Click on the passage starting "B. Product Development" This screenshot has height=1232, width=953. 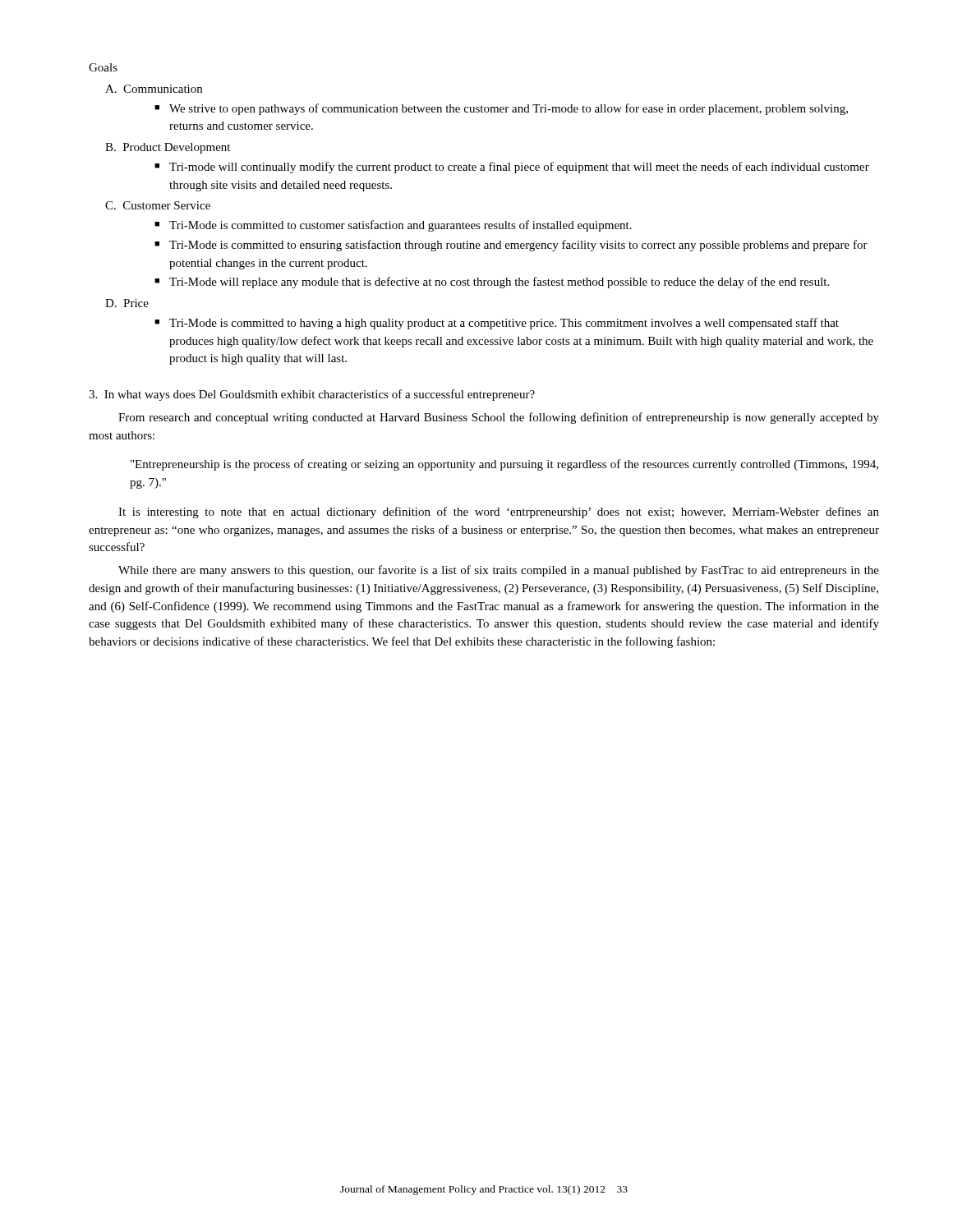pyautogui.click(x=168, y=147)
